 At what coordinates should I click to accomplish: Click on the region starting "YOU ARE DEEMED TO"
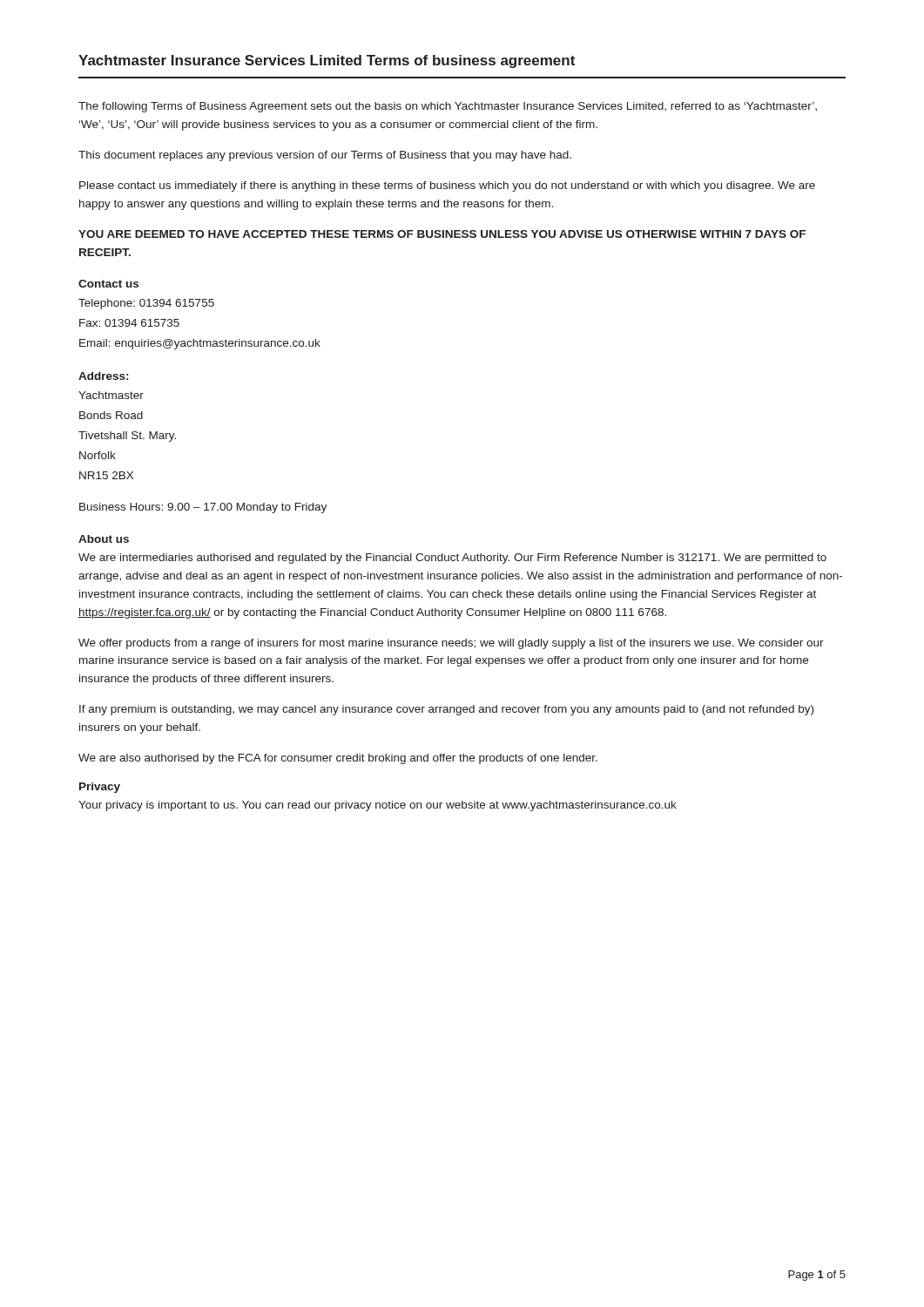[x=442, y=243]
